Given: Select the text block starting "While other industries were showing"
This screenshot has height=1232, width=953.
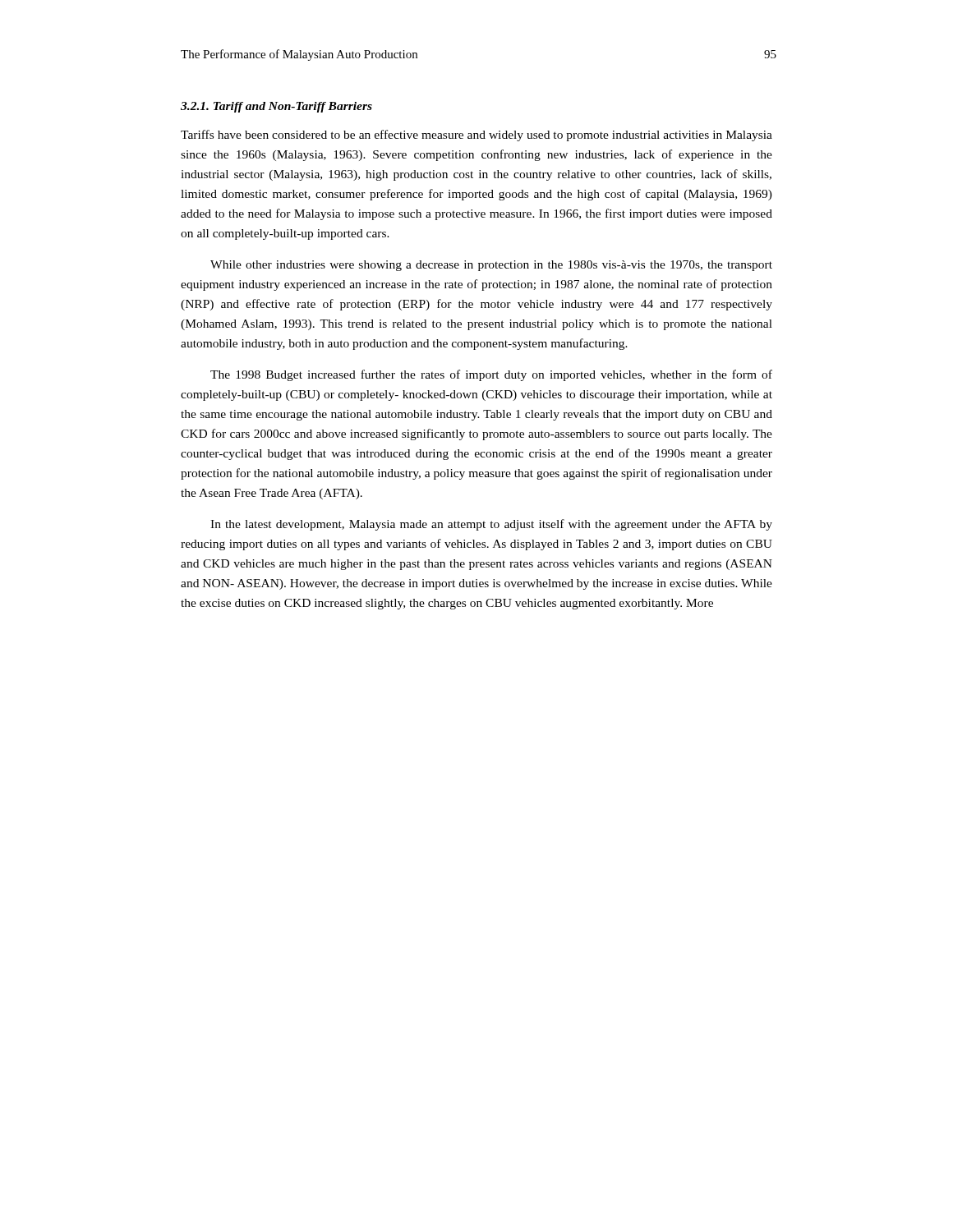Looking at the screenshot, I should (476, 304).
